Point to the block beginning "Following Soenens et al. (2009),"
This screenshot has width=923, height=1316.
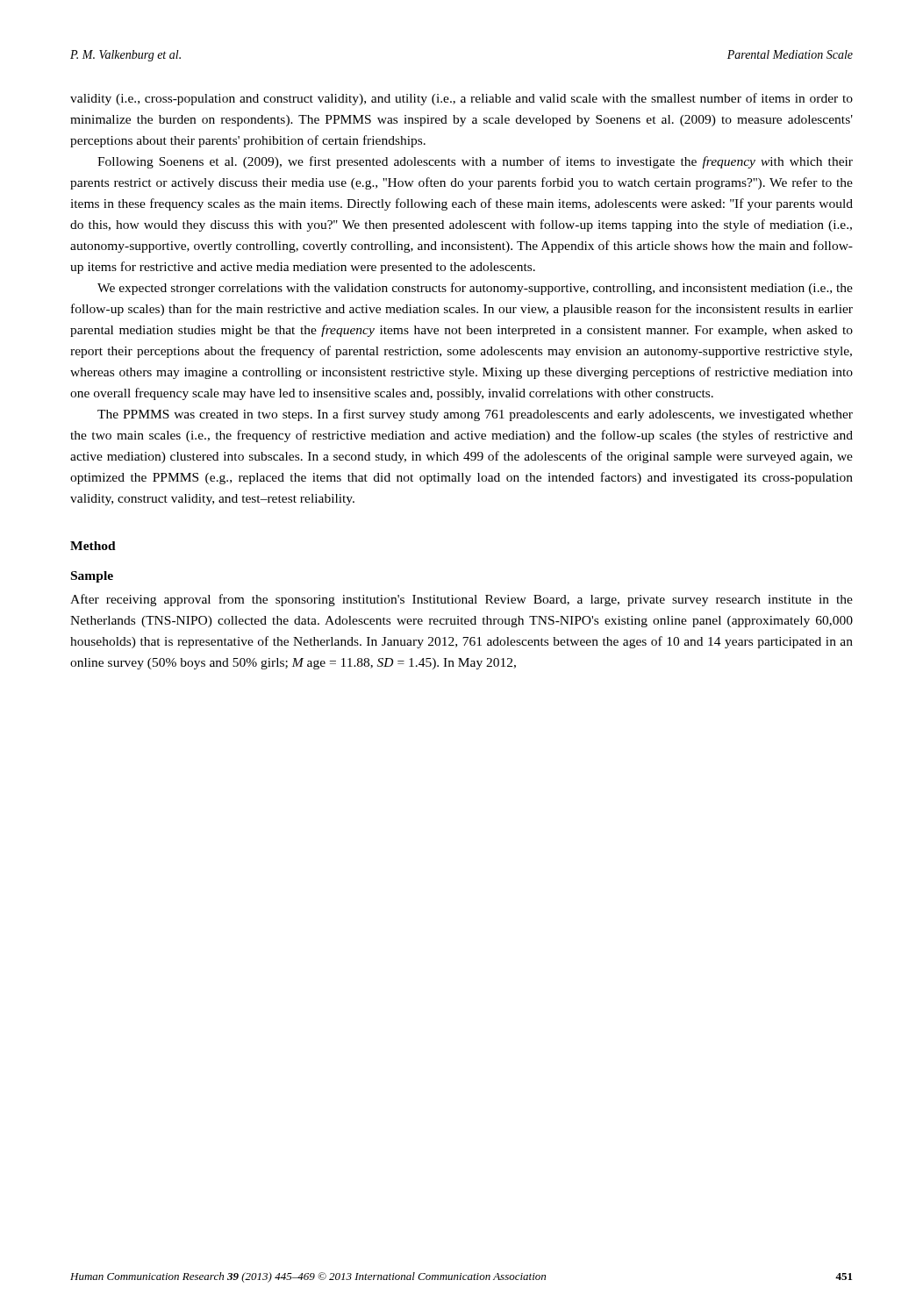(462, 214)
